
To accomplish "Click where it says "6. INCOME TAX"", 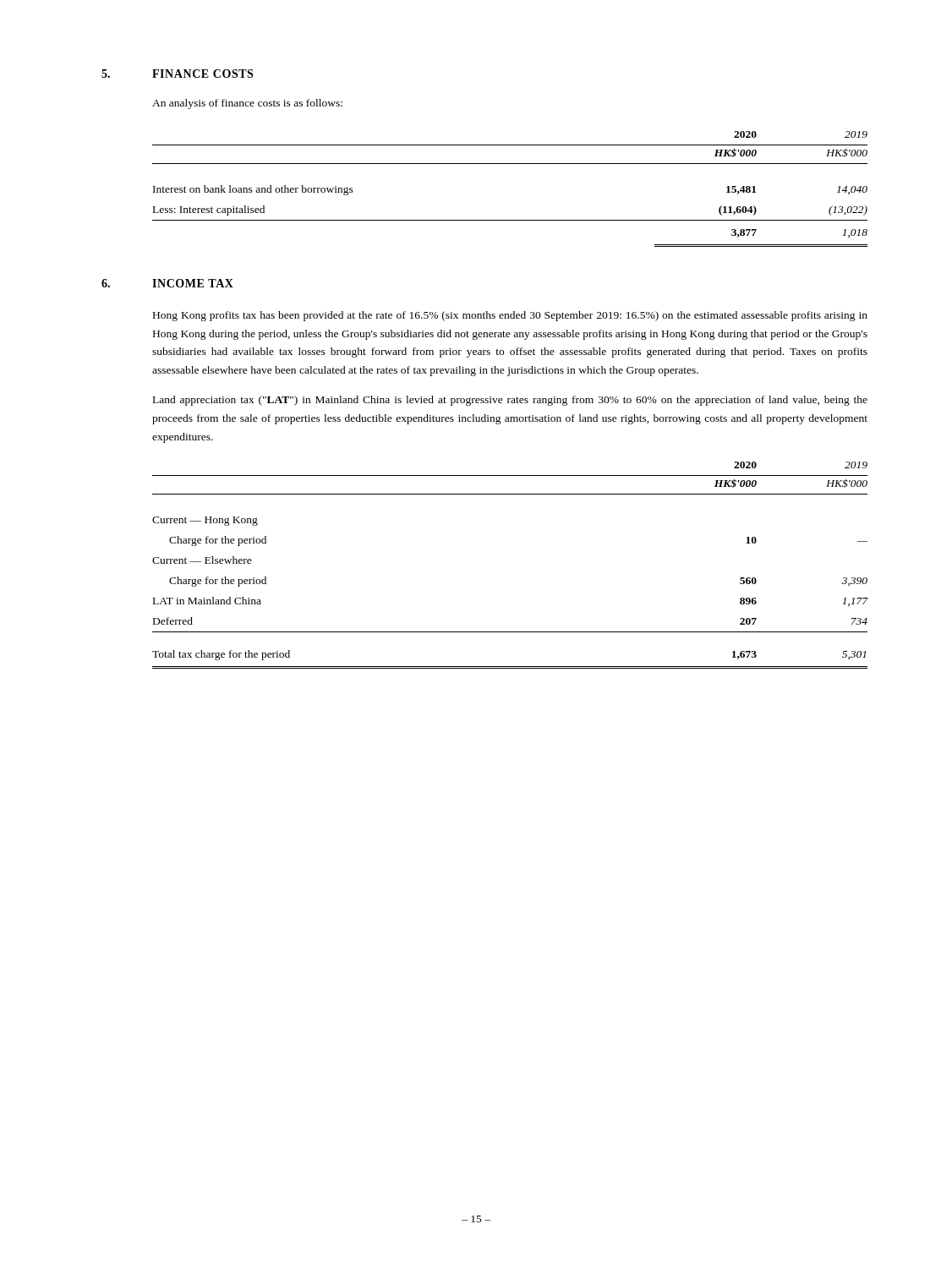I will pos(168,284).
